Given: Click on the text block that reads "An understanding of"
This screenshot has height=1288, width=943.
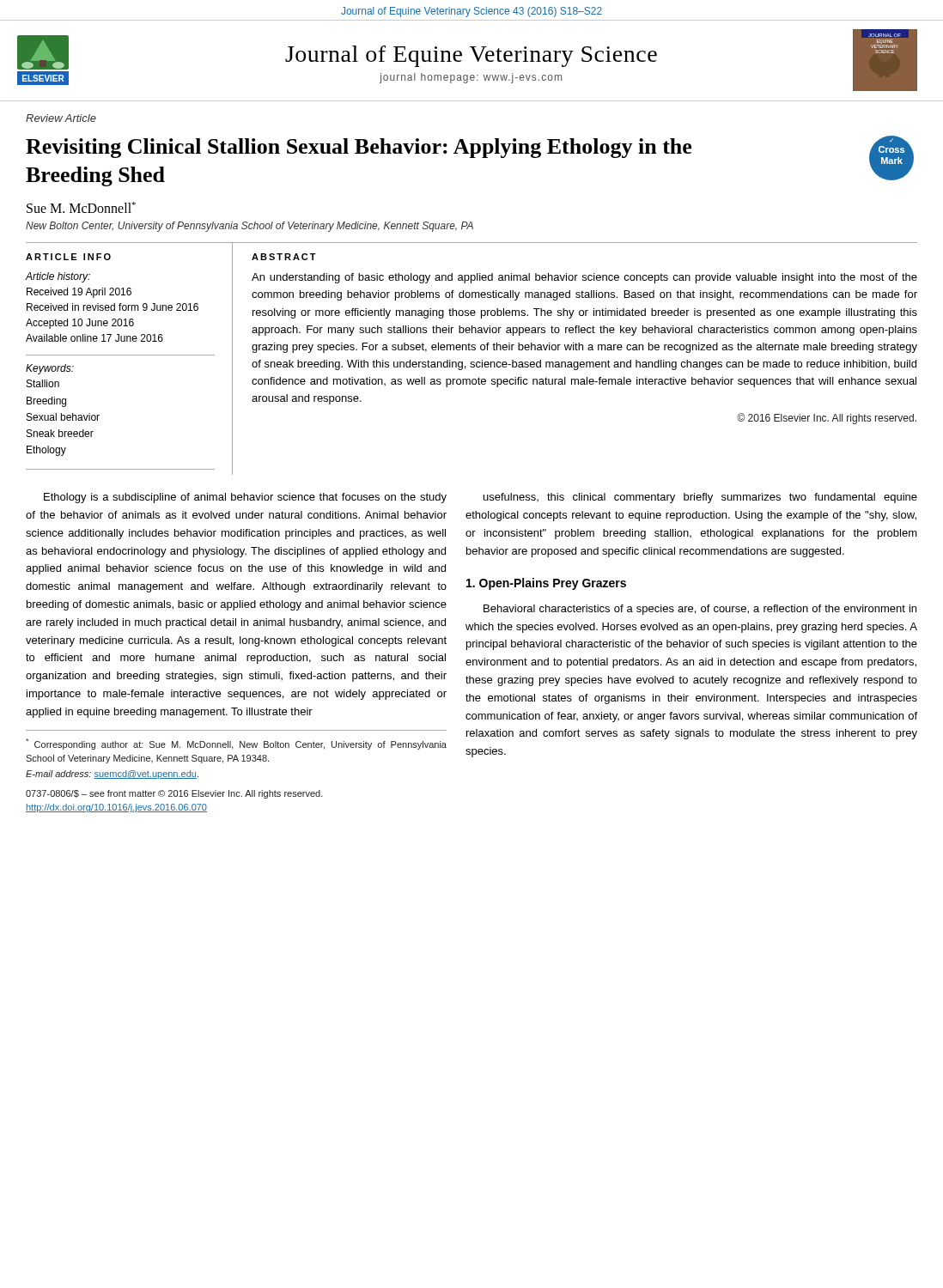Looking at the screenshot, I should [x=584, y=338].
